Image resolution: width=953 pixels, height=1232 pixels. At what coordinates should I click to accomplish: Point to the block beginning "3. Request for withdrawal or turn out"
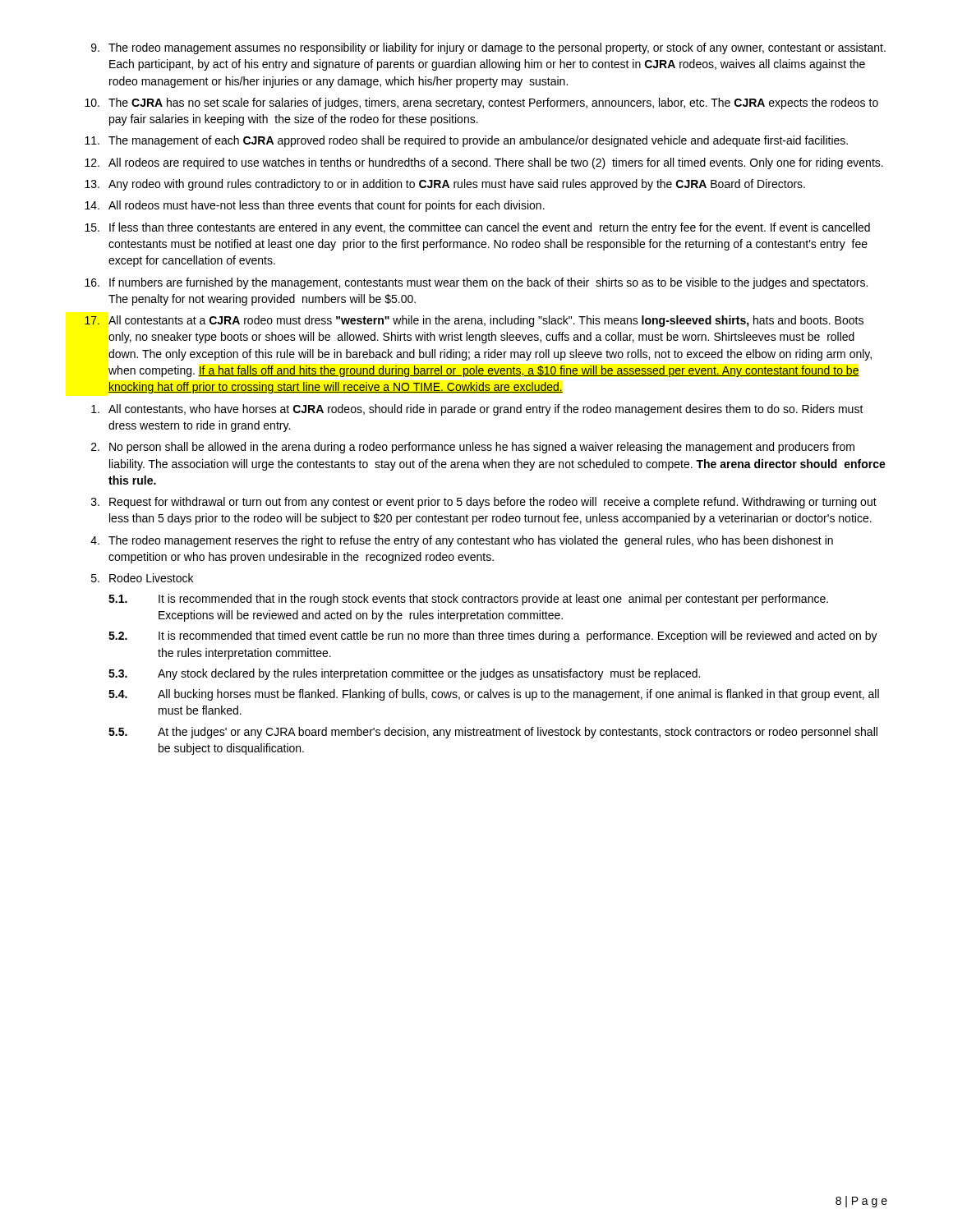476,510
